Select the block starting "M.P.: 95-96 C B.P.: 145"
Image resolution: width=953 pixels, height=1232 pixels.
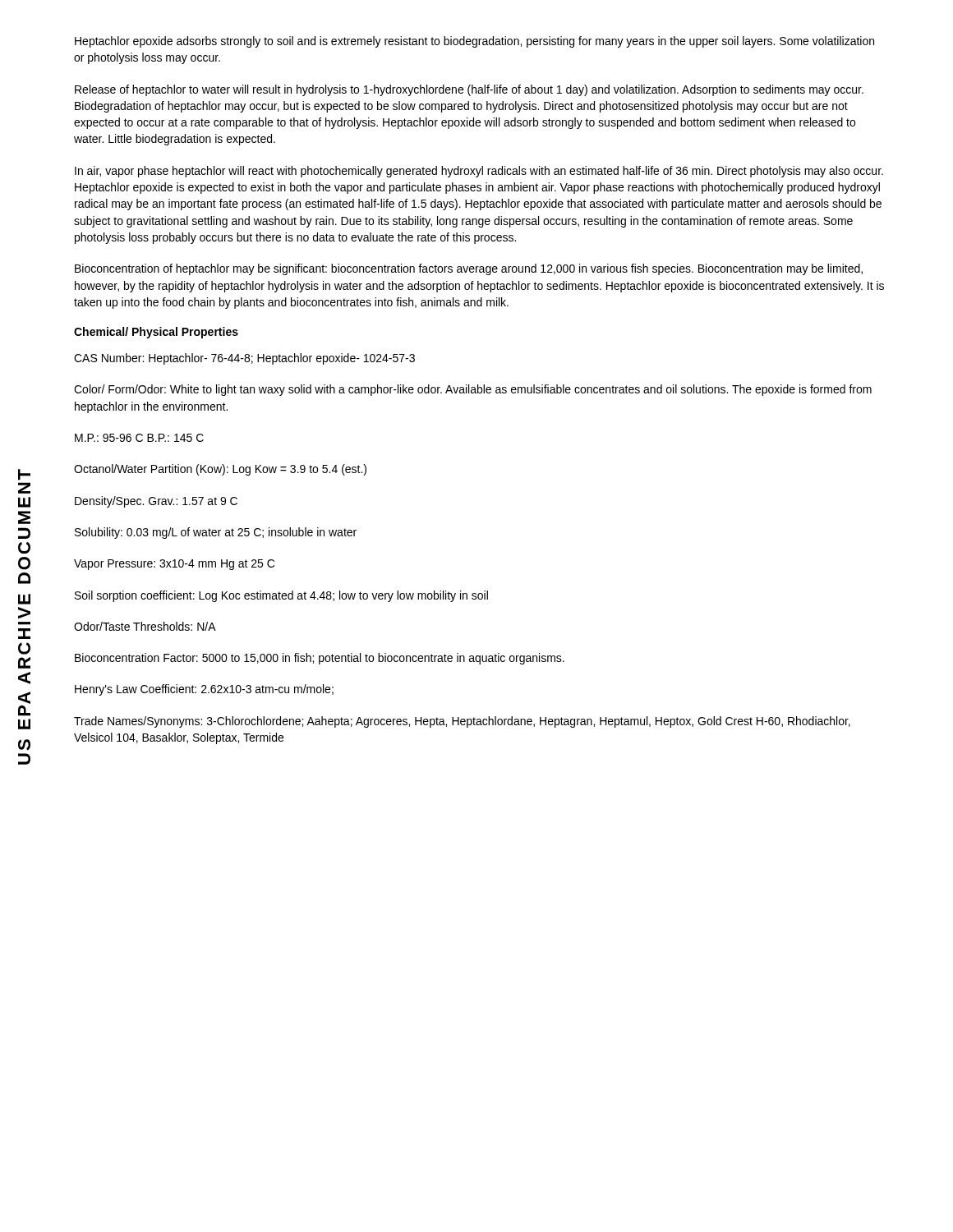click(x=139, y=438)
